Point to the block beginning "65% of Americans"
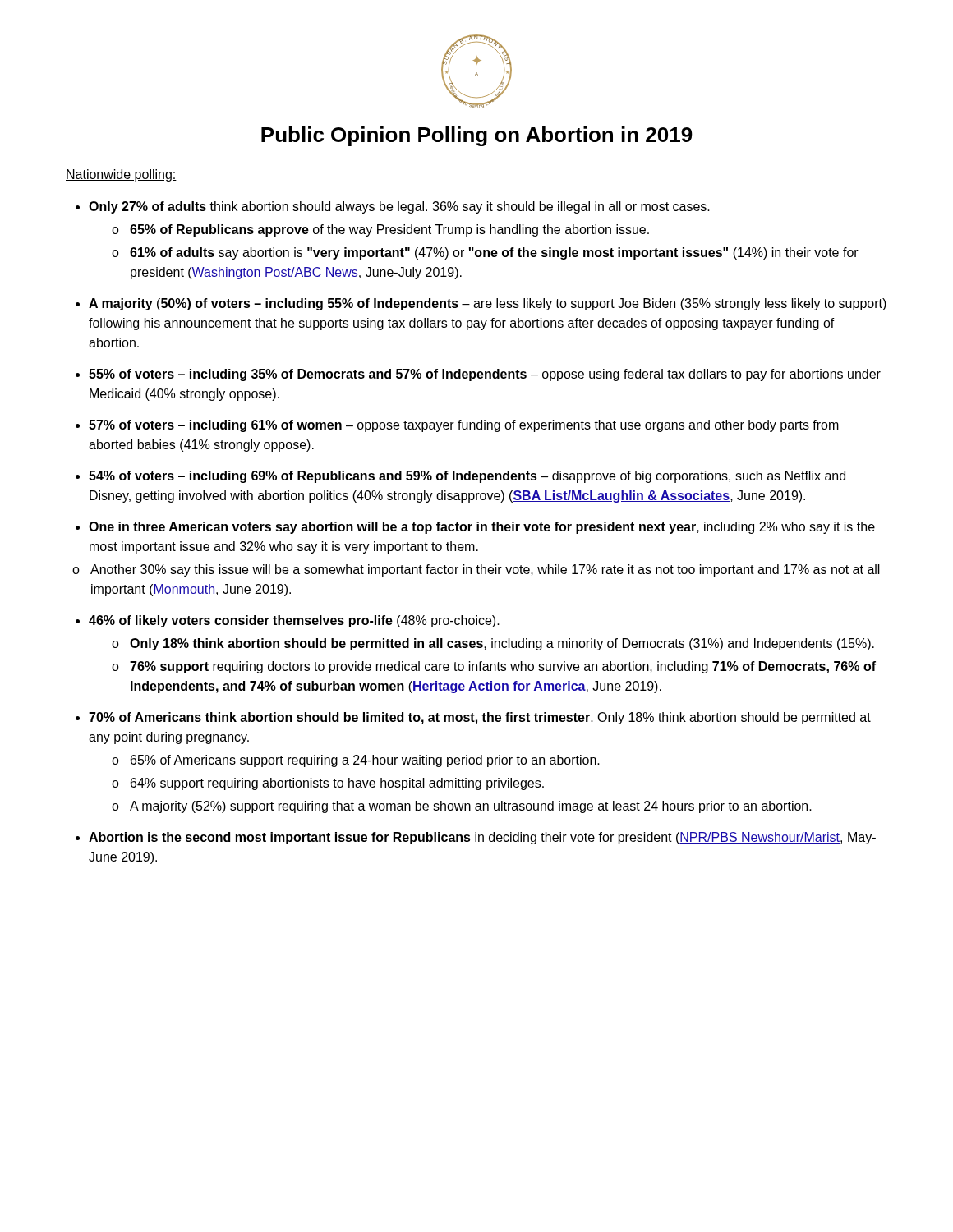 (x=365, y=760)
